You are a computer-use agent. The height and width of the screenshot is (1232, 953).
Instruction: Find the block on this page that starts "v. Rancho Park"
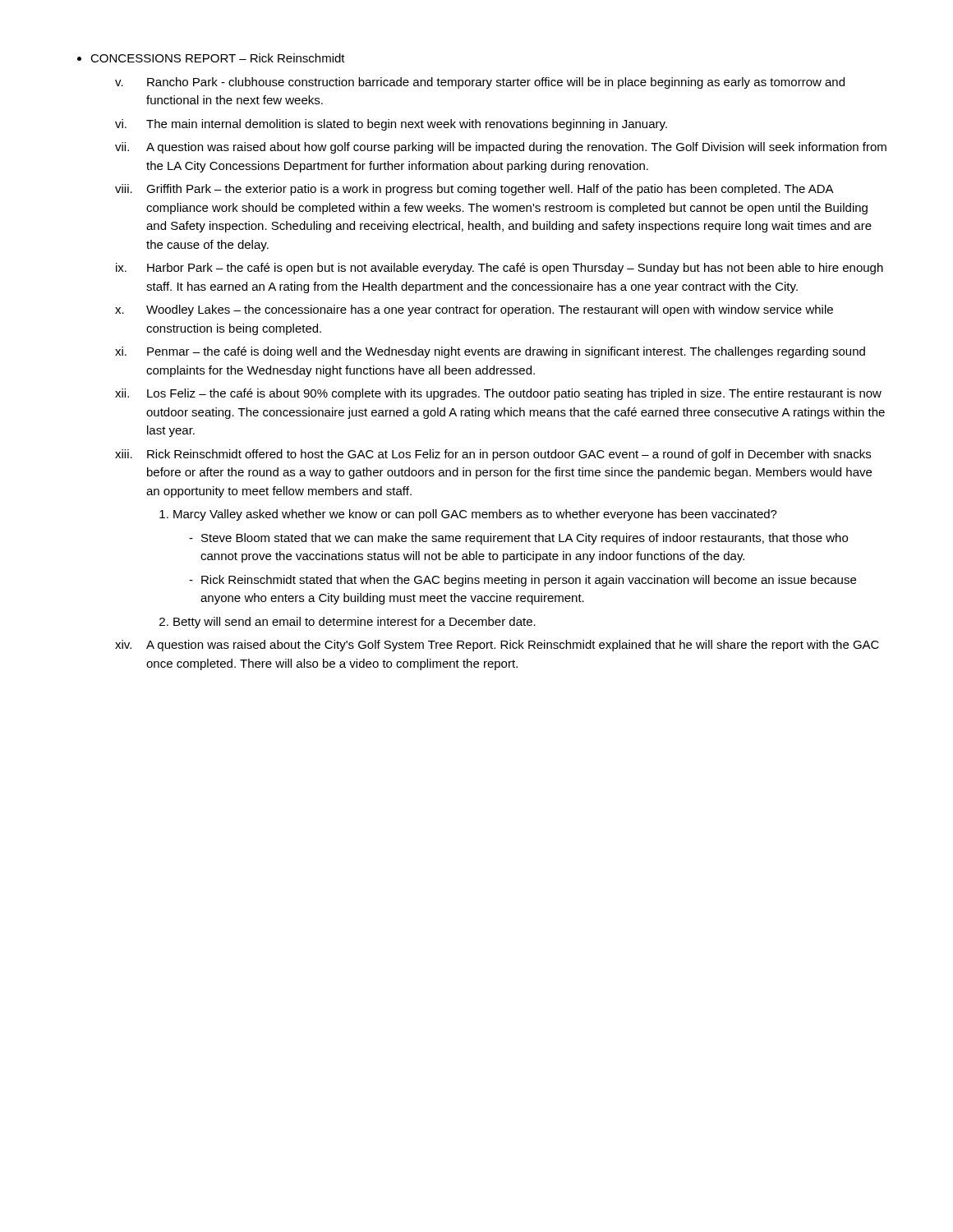pos(501,91)
